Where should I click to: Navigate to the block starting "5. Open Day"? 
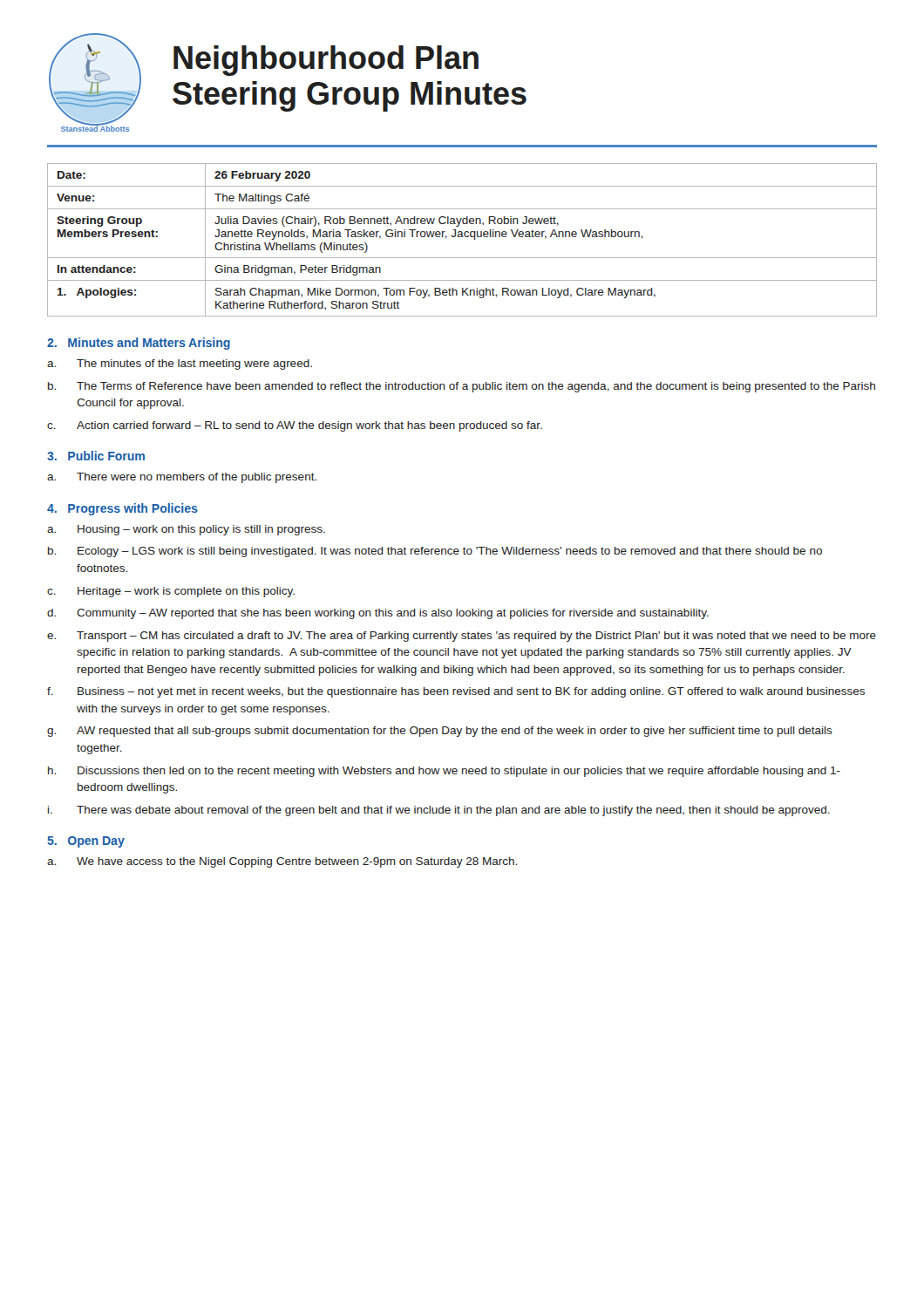[86, 841]
